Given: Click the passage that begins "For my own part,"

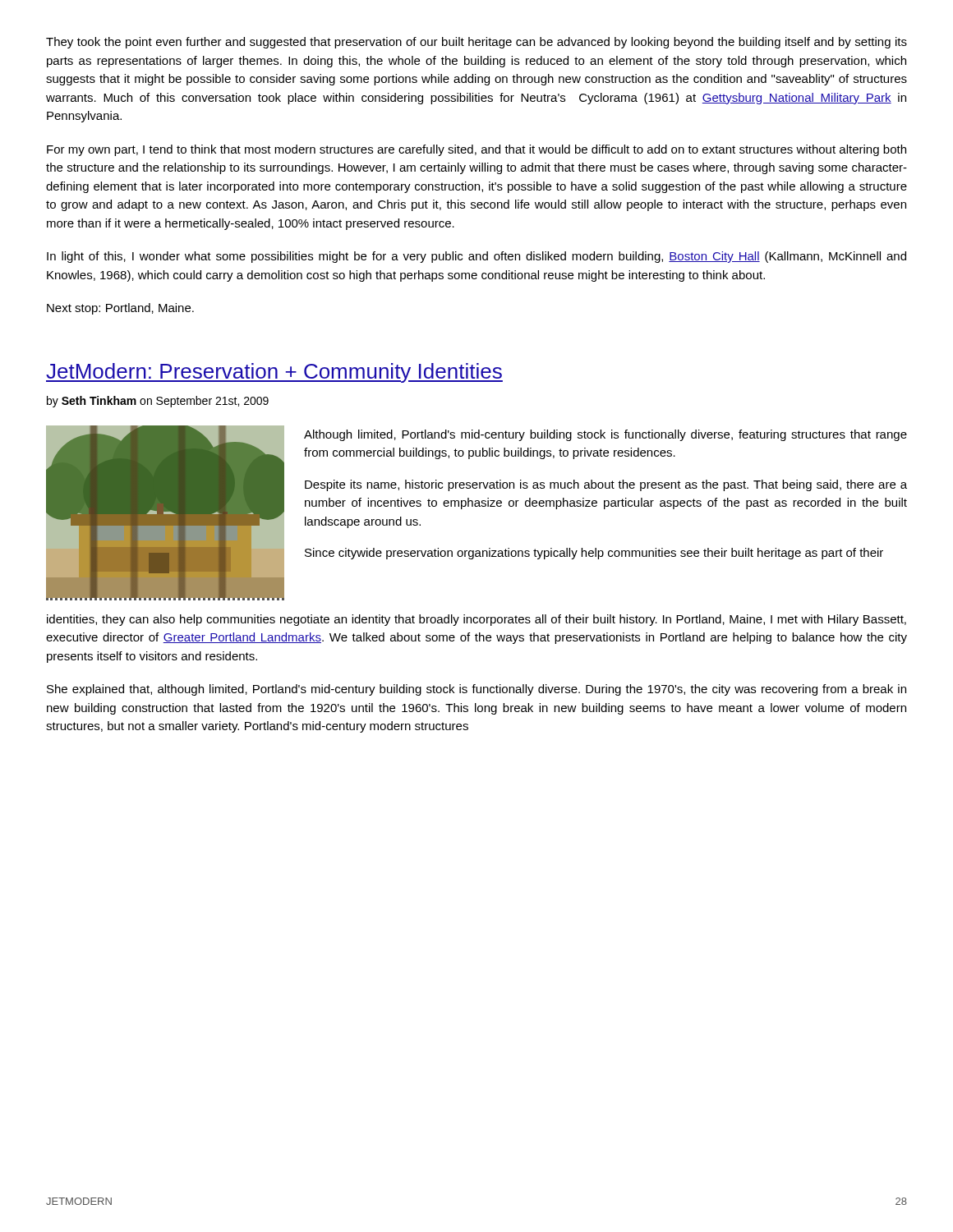Looking at the screenshot, I should 476,186.
